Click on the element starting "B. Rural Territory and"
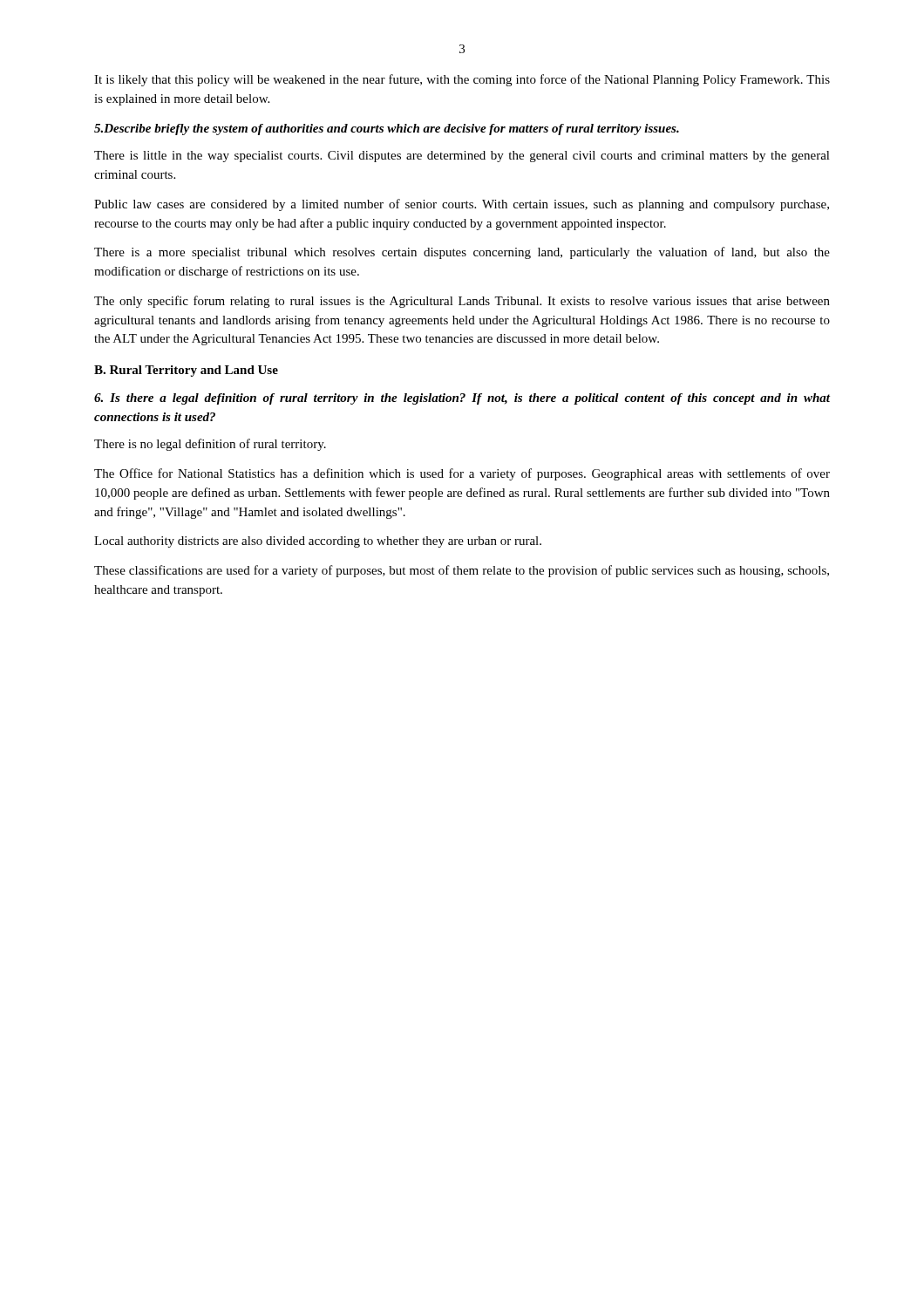 click(186, 371)
